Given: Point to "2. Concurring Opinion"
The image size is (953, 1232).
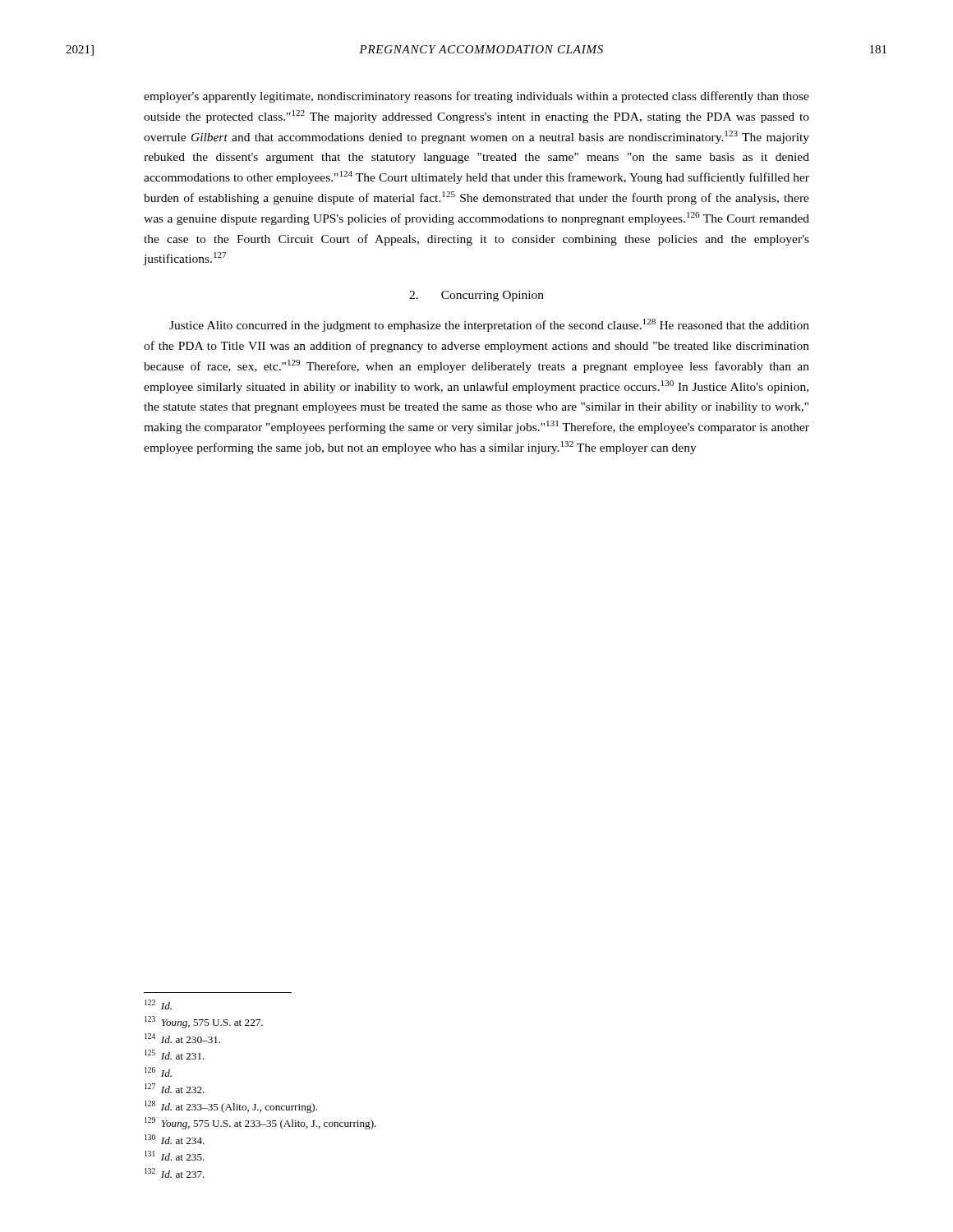Looking at the screenshot, I should point(476,295).
